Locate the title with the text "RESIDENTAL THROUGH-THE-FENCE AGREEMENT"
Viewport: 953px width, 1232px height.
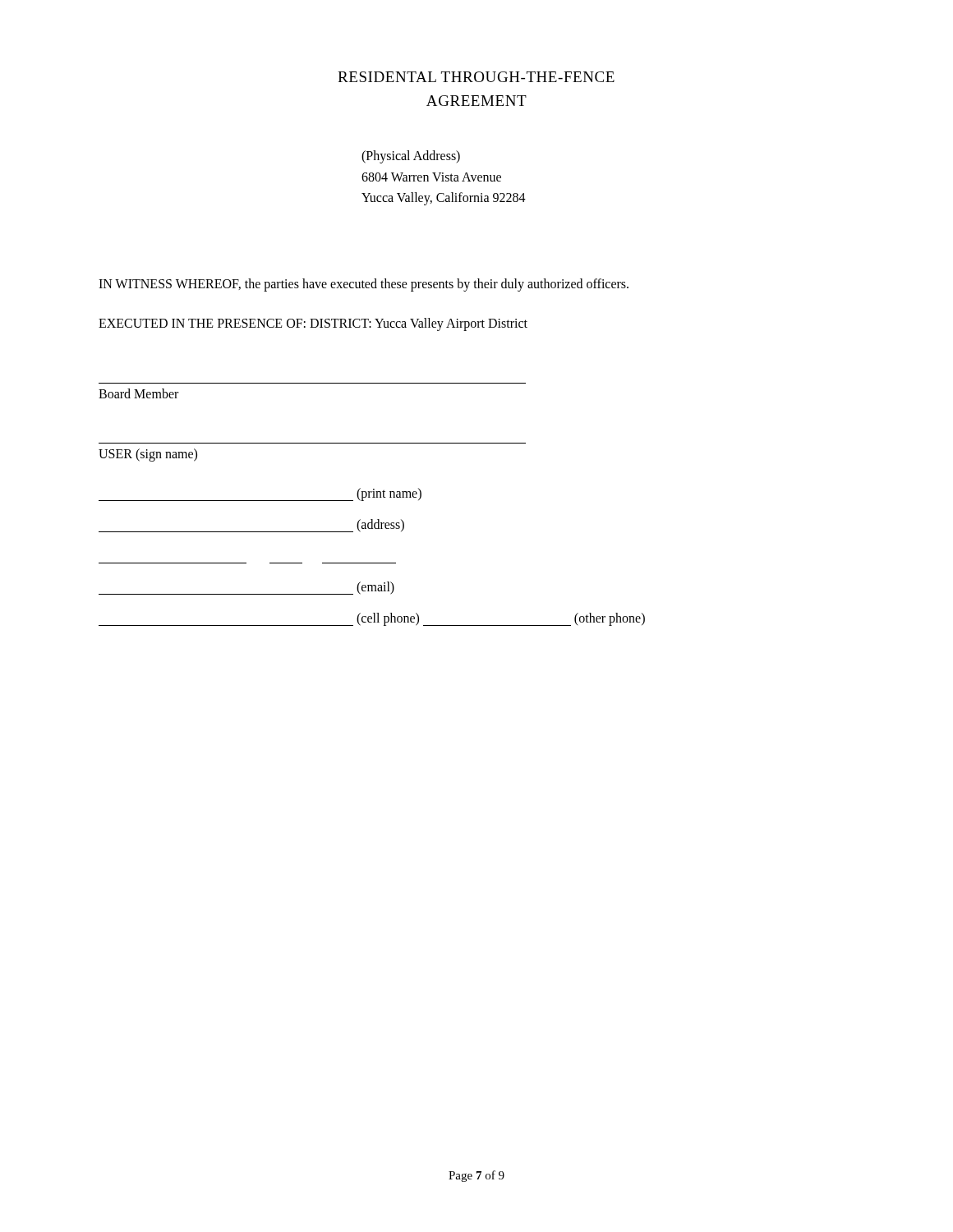pyautogui.click(x=476, y=89)
